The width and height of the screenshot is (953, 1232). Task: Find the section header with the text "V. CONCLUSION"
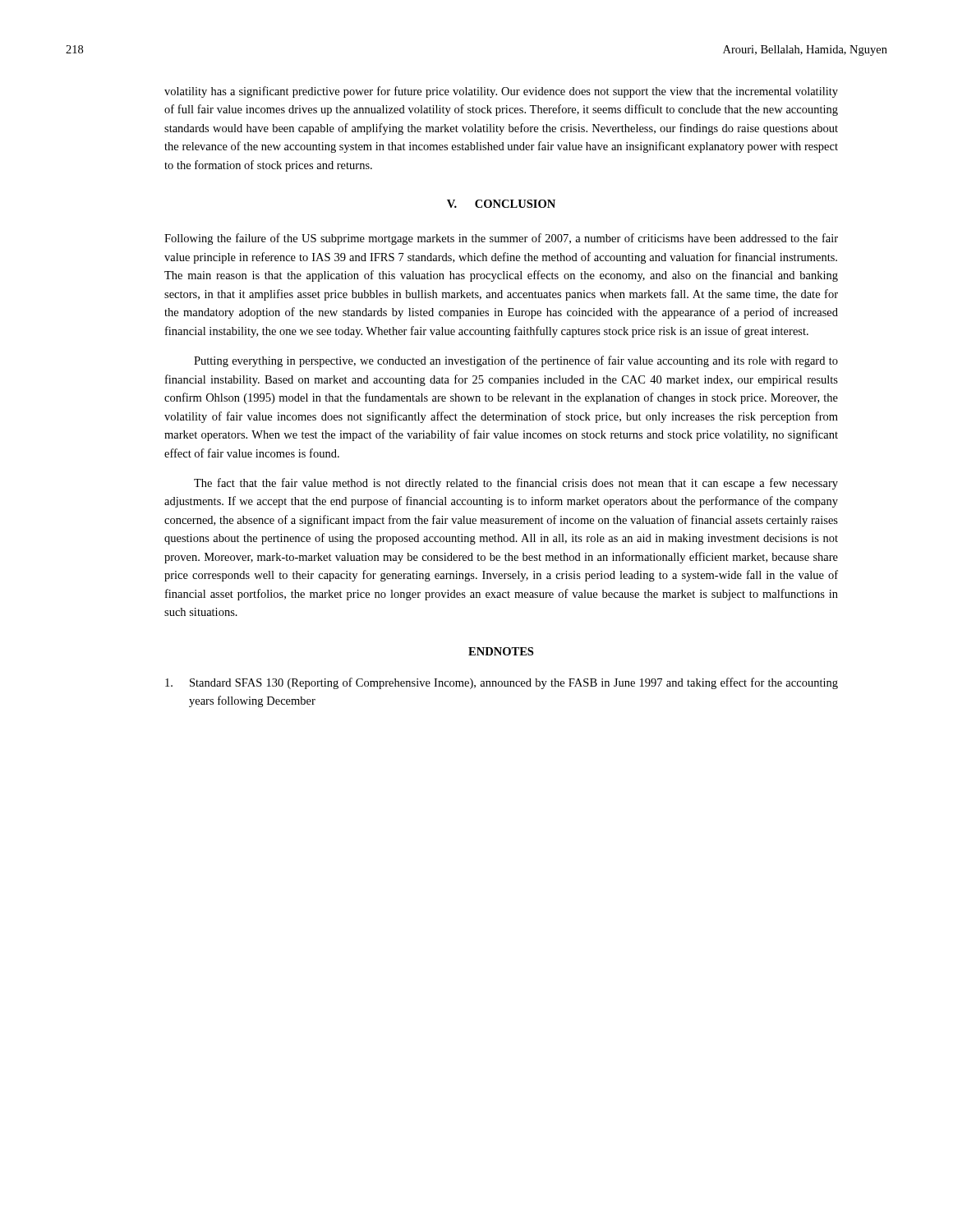pyautogui.click(x=501, y=204)
